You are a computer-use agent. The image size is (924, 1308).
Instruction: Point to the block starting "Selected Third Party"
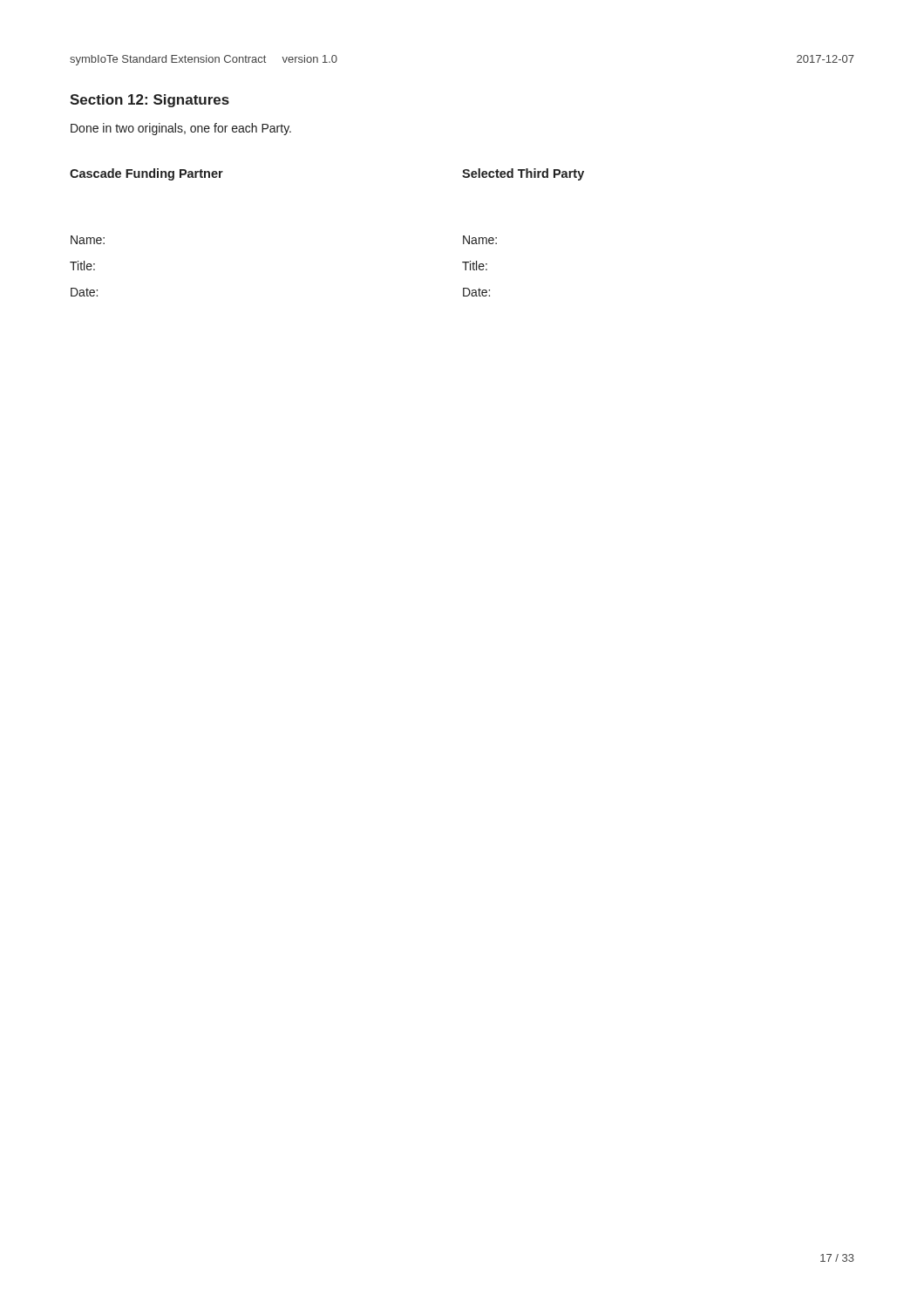(x=523, y=174)
